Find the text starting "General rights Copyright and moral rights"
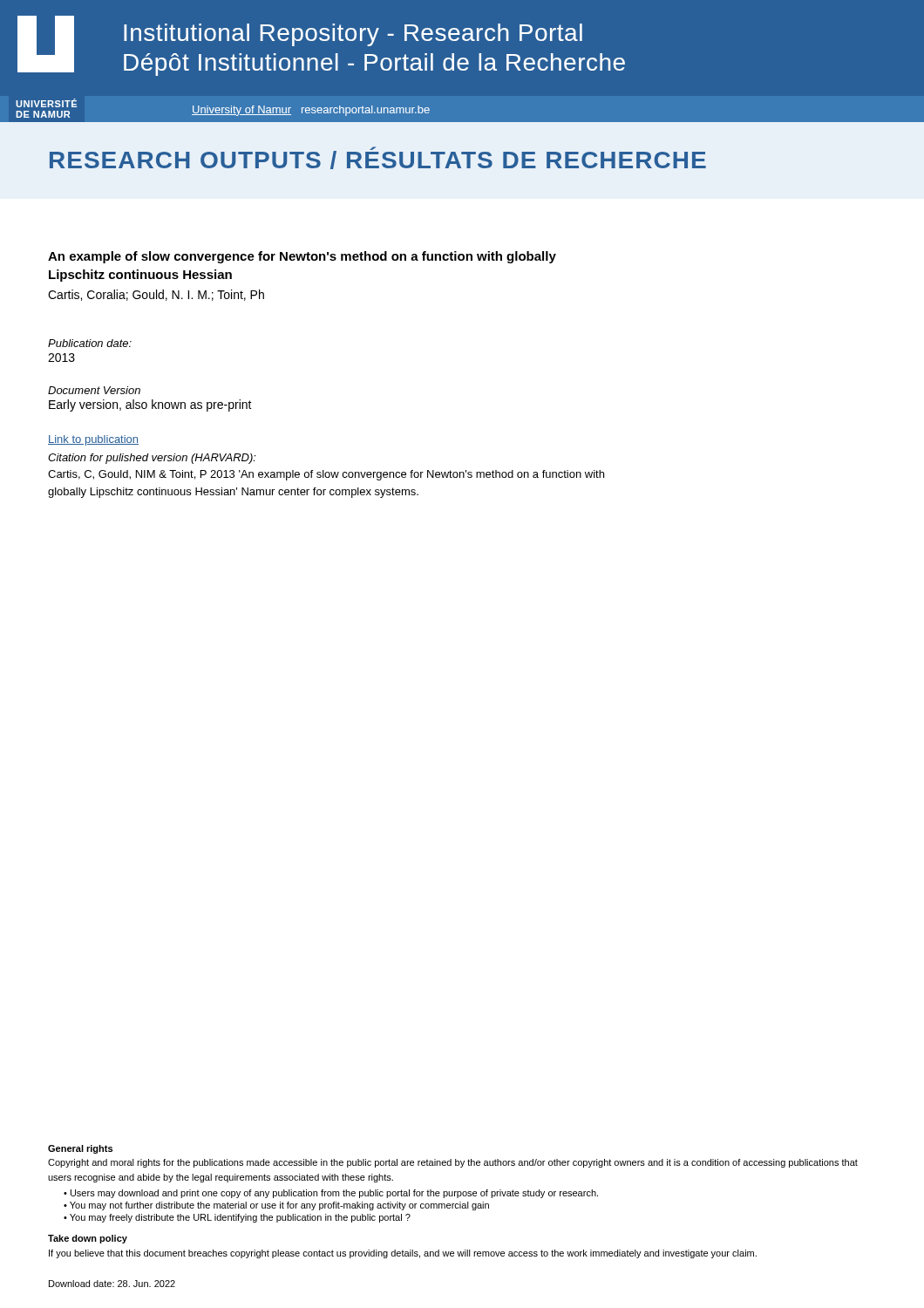 (x=453, y=1162)
